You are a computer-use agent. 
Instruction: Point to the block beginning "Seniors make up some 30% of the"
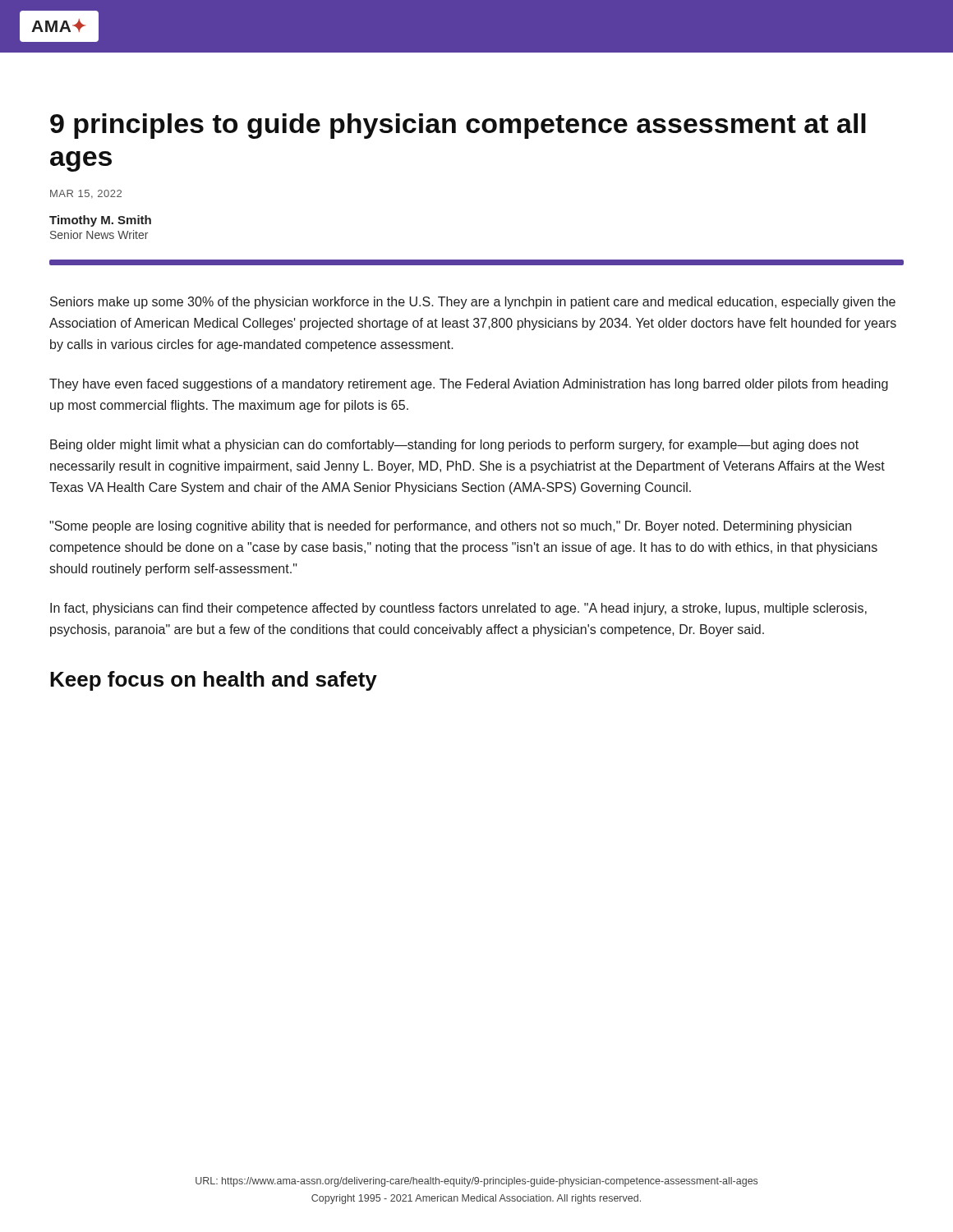tap(473, 323)
